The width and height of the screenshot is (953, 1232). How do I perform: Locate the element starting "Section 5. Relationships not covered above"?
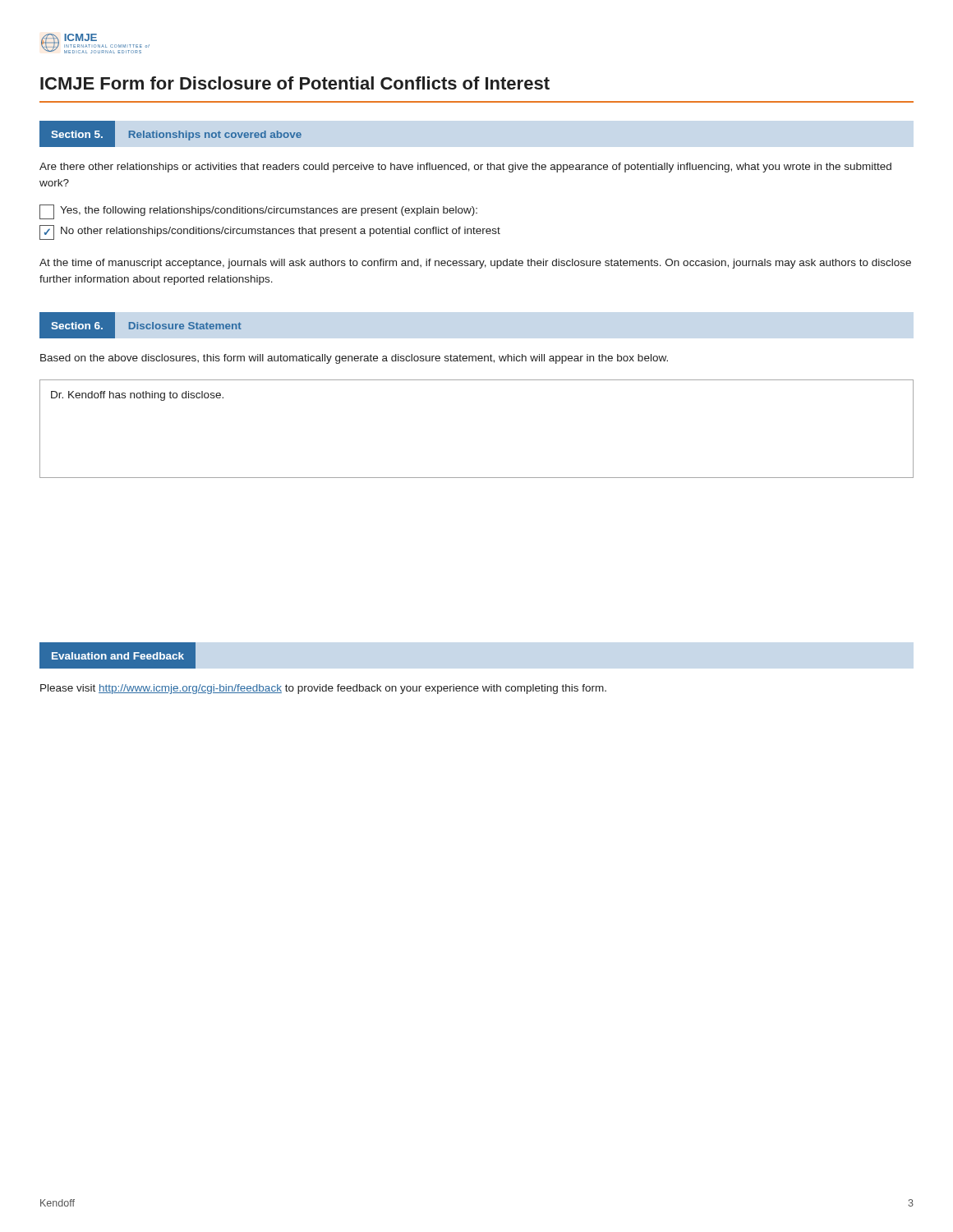pos(170,134)
